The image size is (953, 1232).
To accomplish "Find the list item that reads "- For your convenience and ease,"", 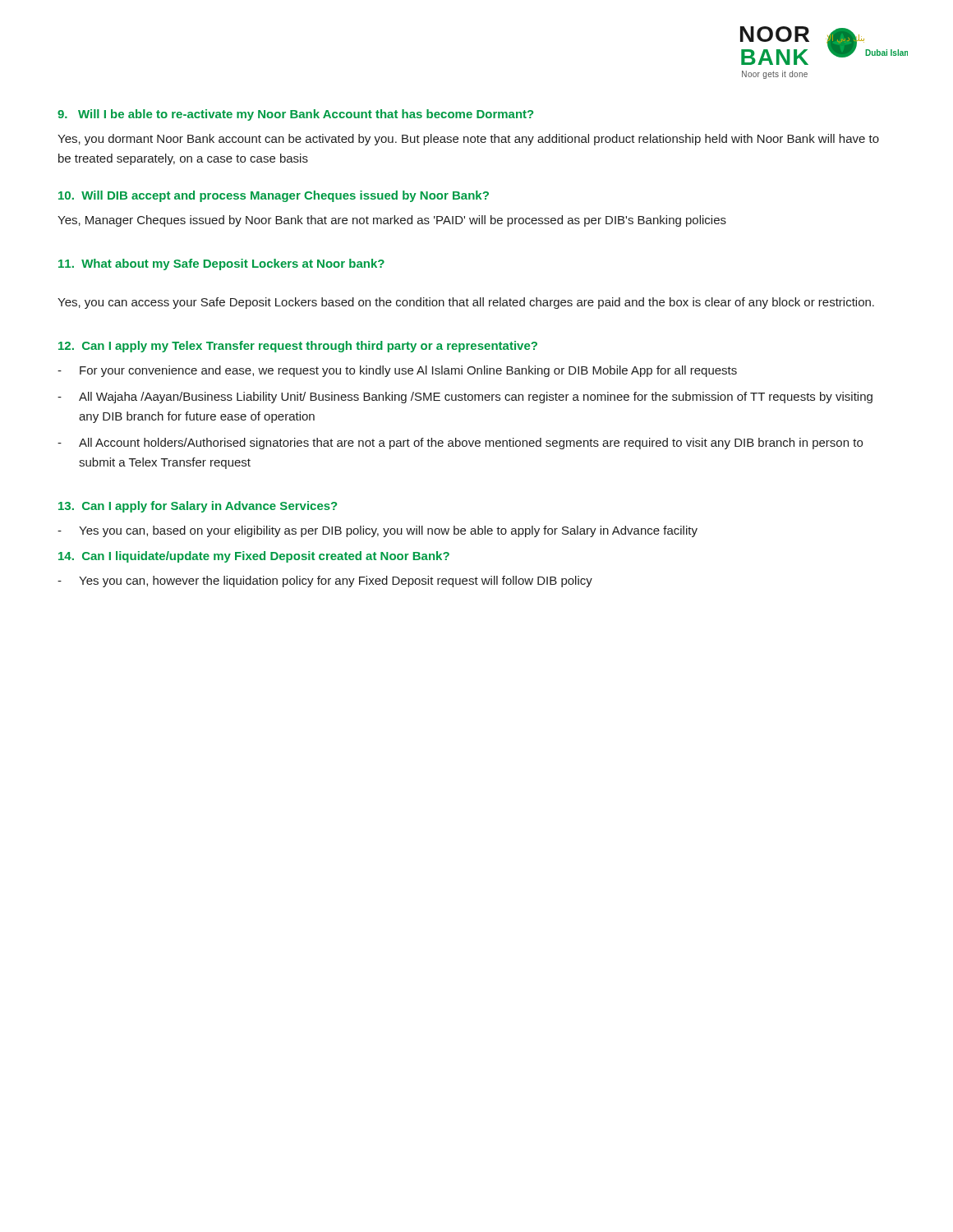I will coord(476,370).
